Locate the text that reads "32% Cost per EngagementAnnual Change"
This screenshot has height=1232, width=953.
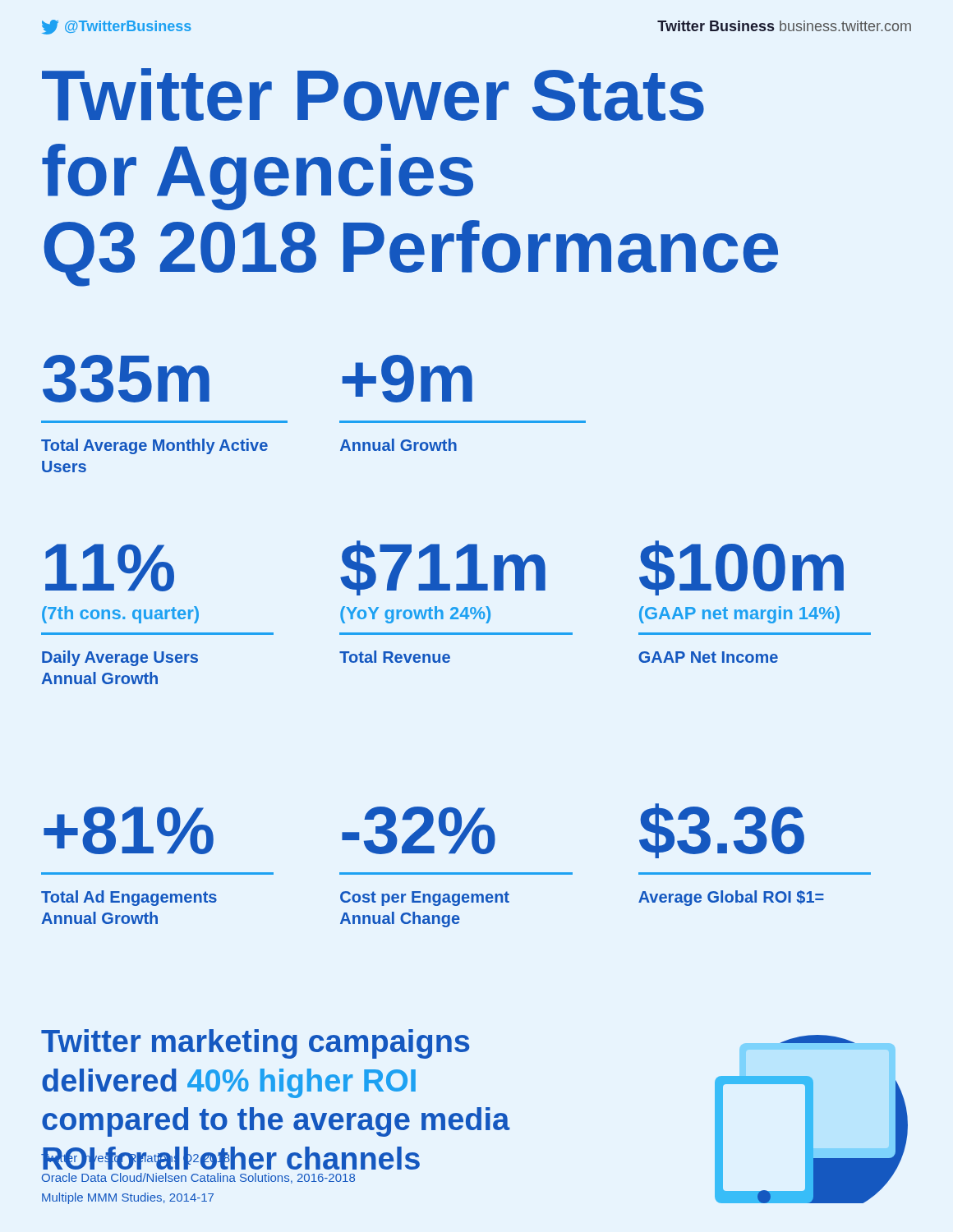[476, 863]
